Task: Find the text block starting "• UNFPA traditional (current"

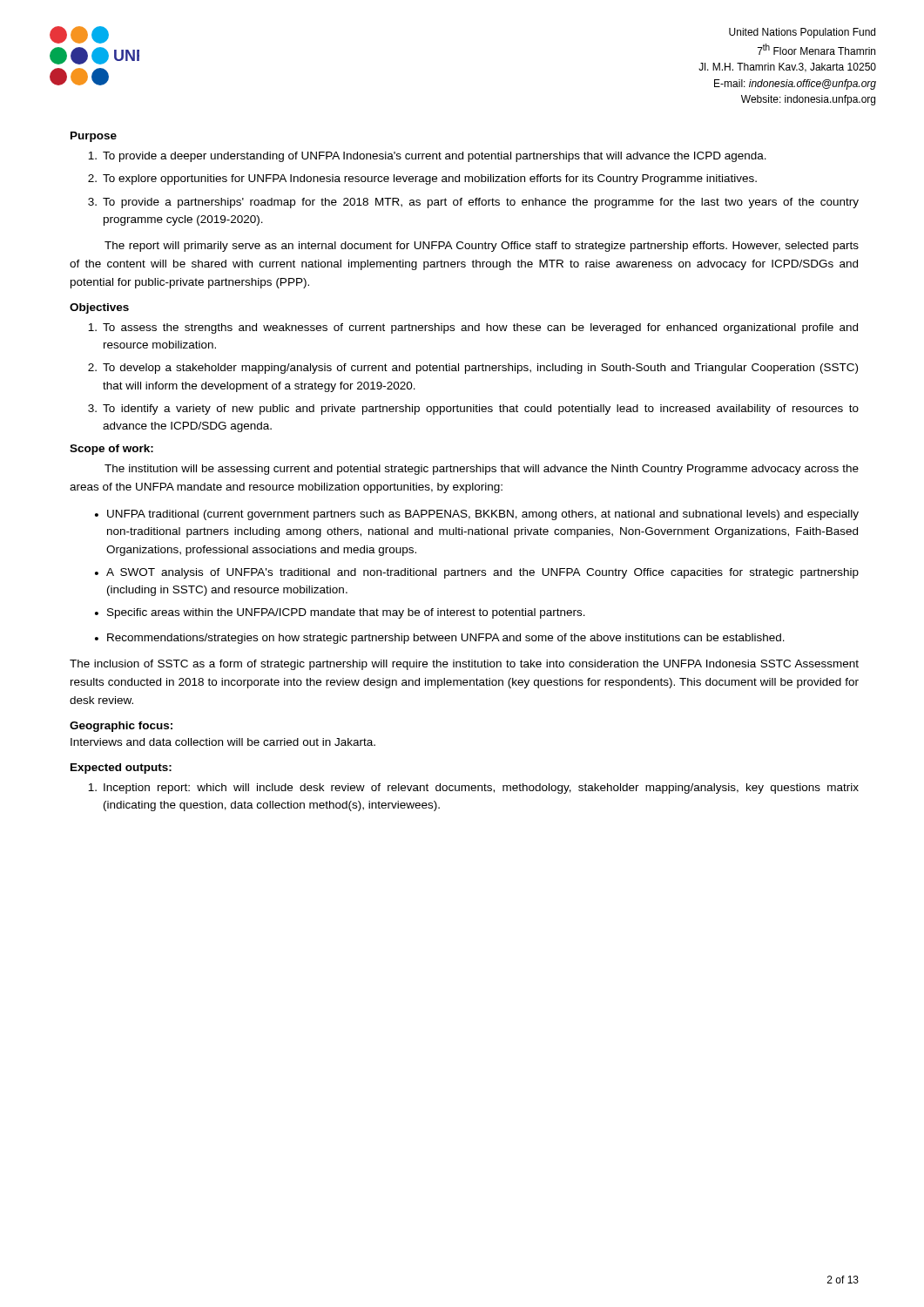Action: tap(473, 532)
